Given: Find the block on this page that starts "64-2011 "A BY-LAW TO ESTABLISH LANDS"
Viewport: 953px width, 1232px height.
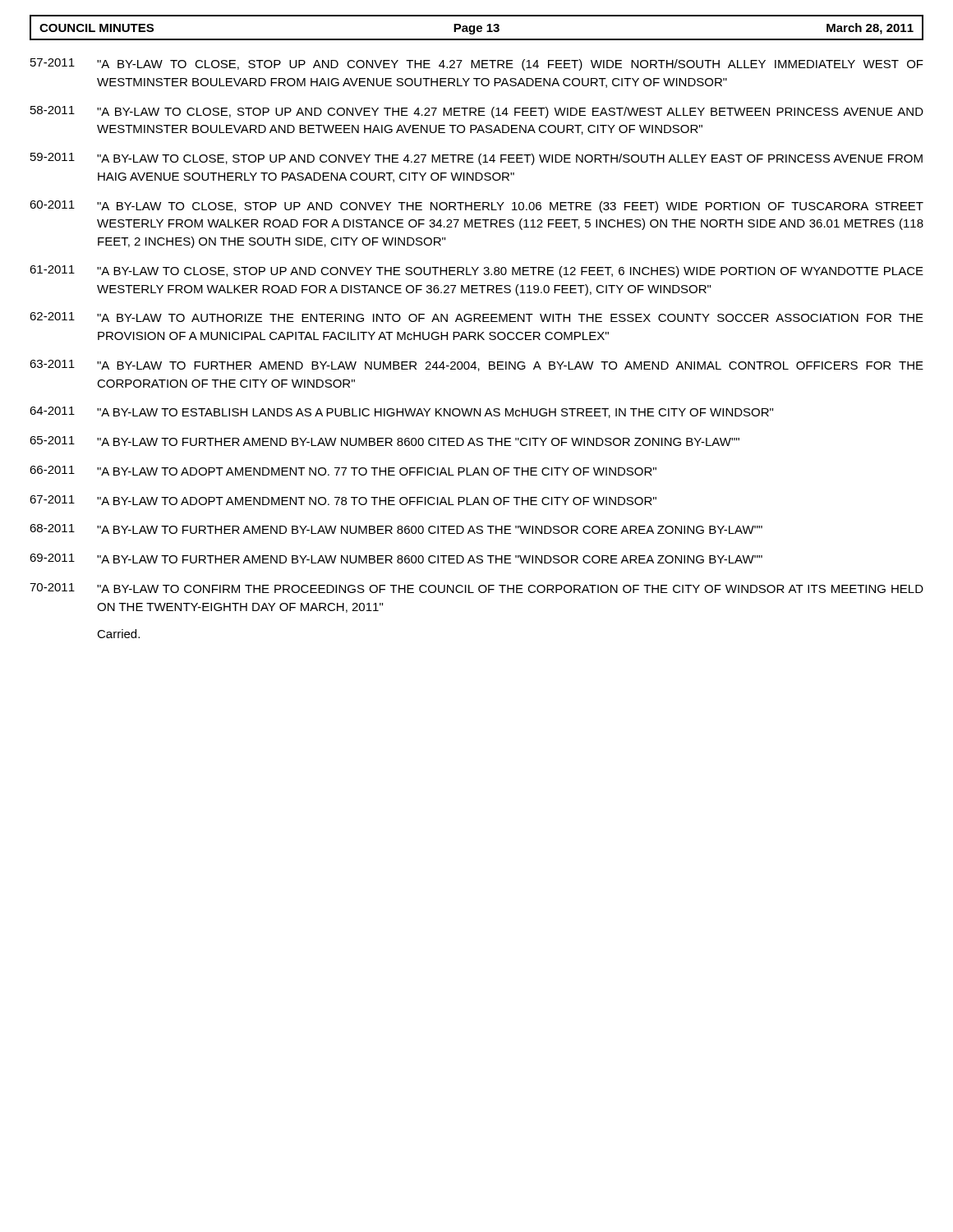Looking at the screenshot, I should point(402,412).
